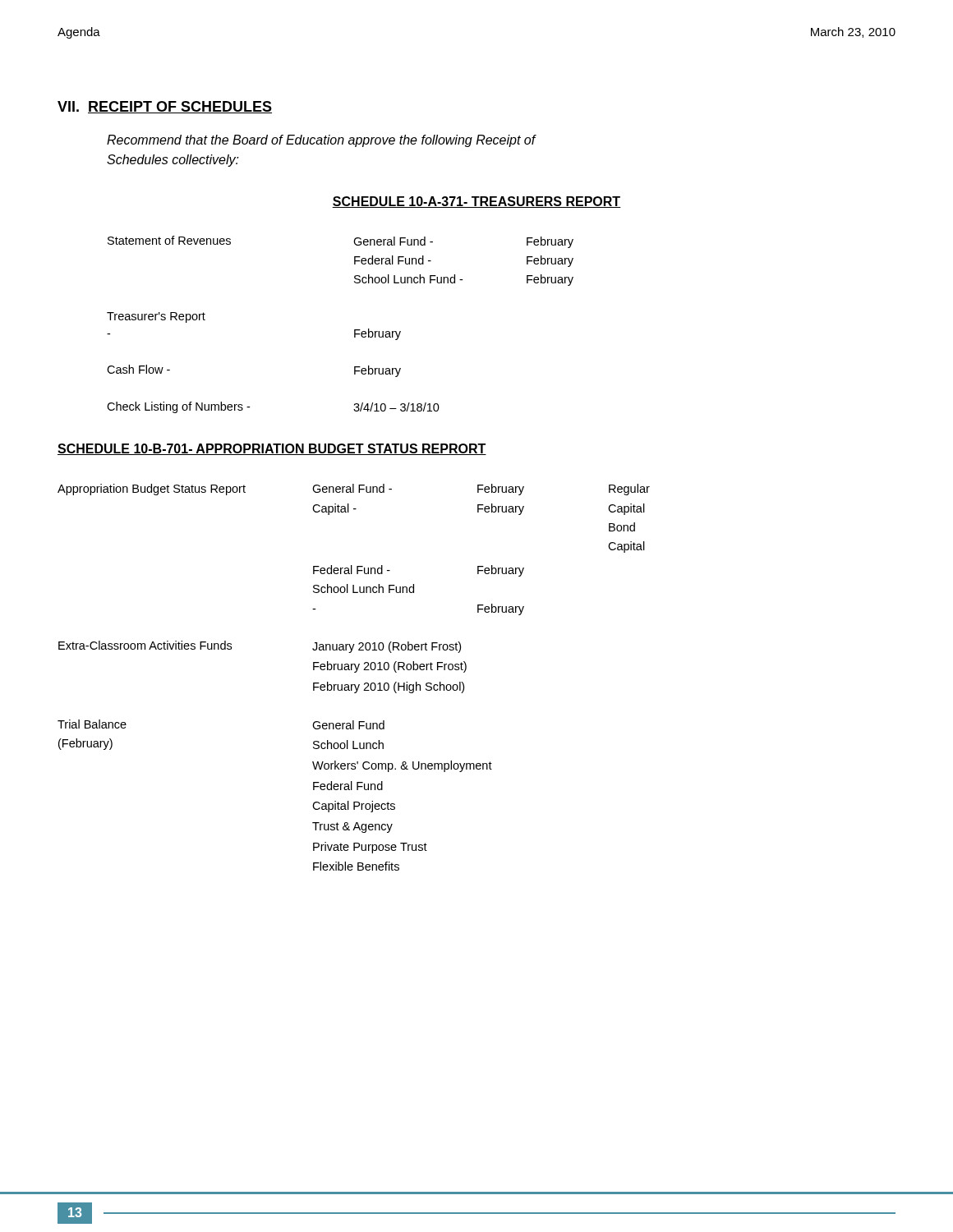Where is the passage that starts "Trial Balance (February) General Fund"?

click(87, 724)
